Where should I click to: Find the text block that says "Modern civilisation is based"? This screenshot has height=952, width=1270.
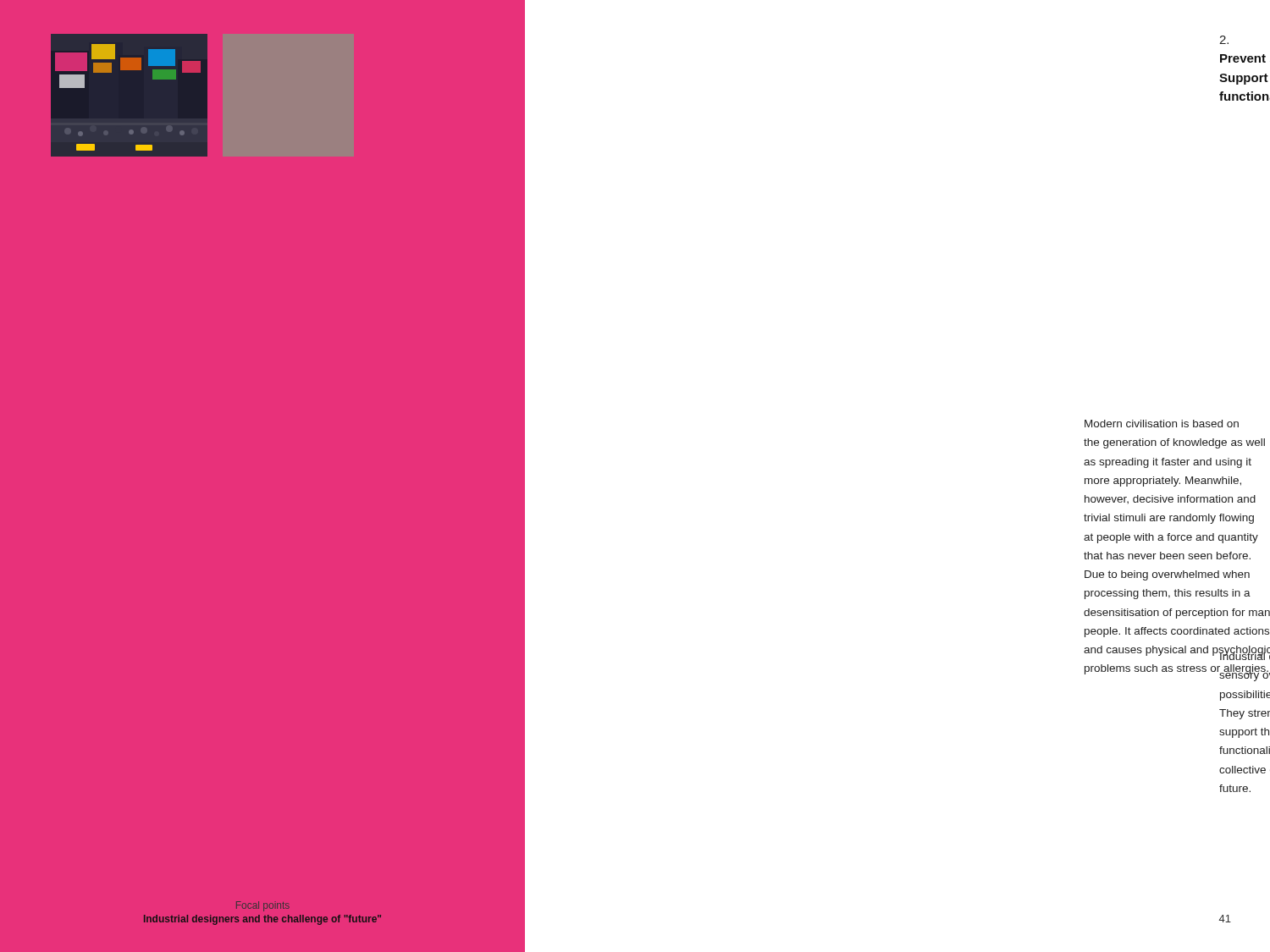click(1177, 546)
